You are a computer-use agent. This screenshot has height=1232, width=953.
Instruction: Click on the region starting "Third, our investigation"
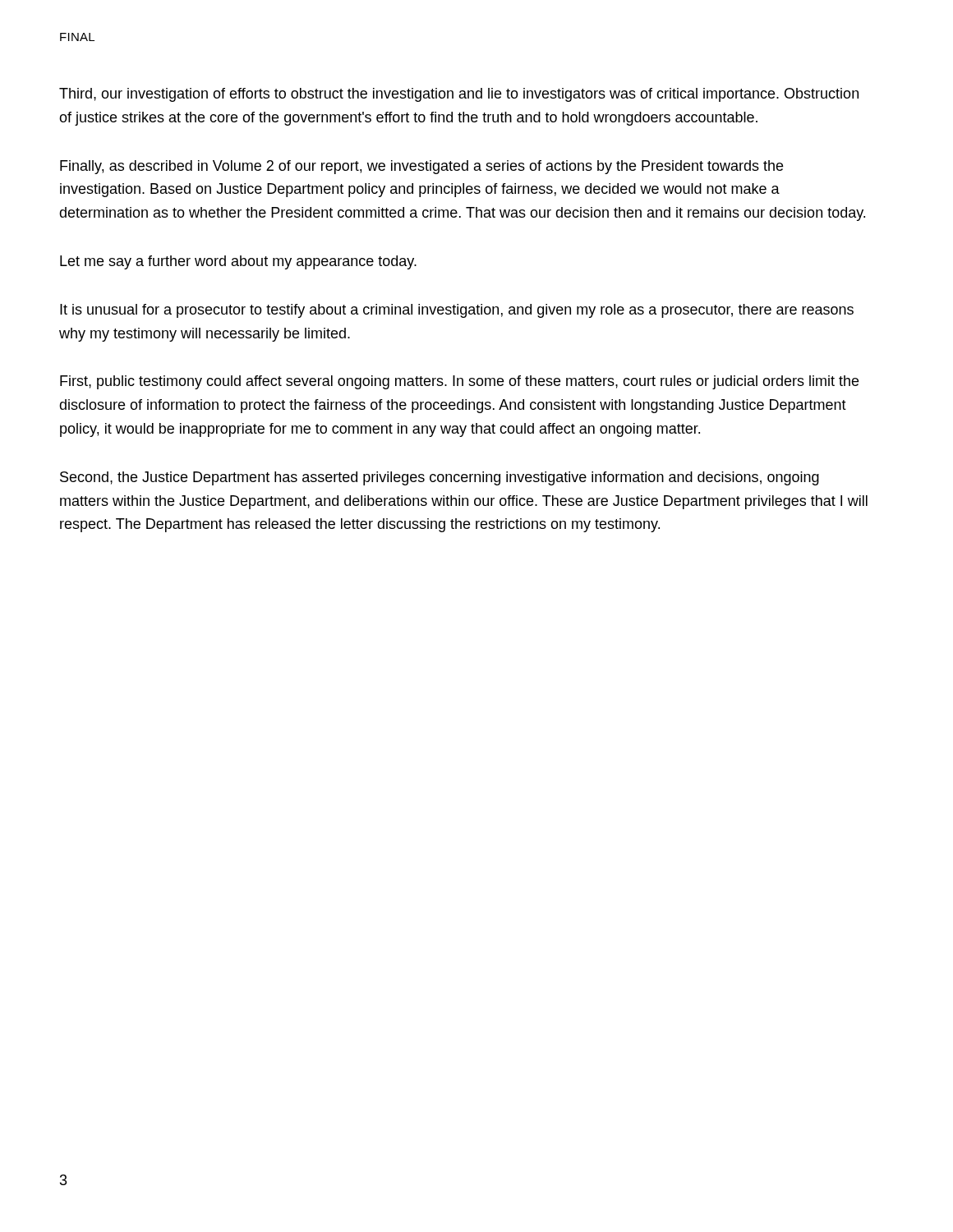tap(459, 105)
